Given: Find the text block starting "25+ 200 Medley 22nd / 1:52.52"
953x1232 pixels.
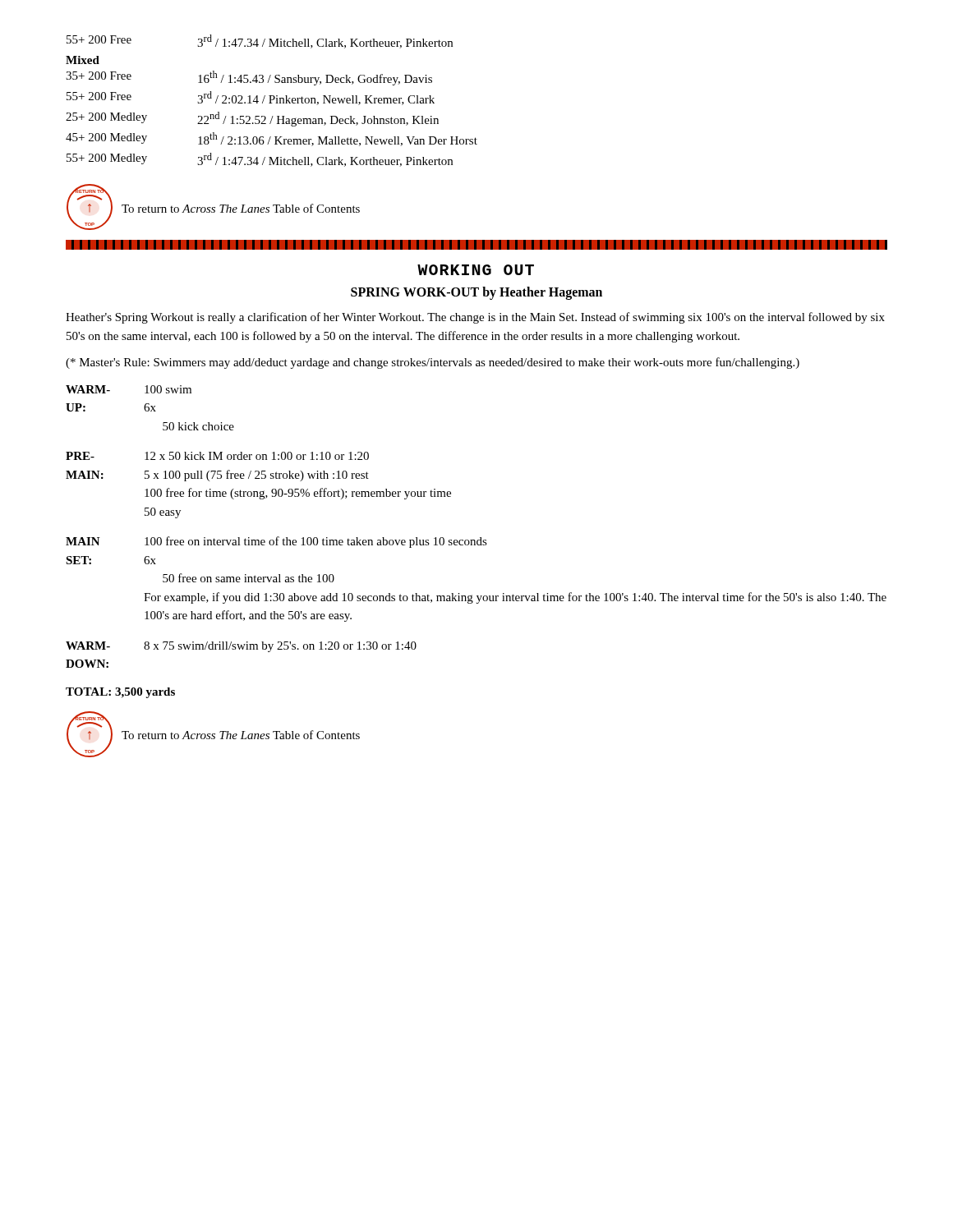Looking at the screenshot, I should (252, 119).
